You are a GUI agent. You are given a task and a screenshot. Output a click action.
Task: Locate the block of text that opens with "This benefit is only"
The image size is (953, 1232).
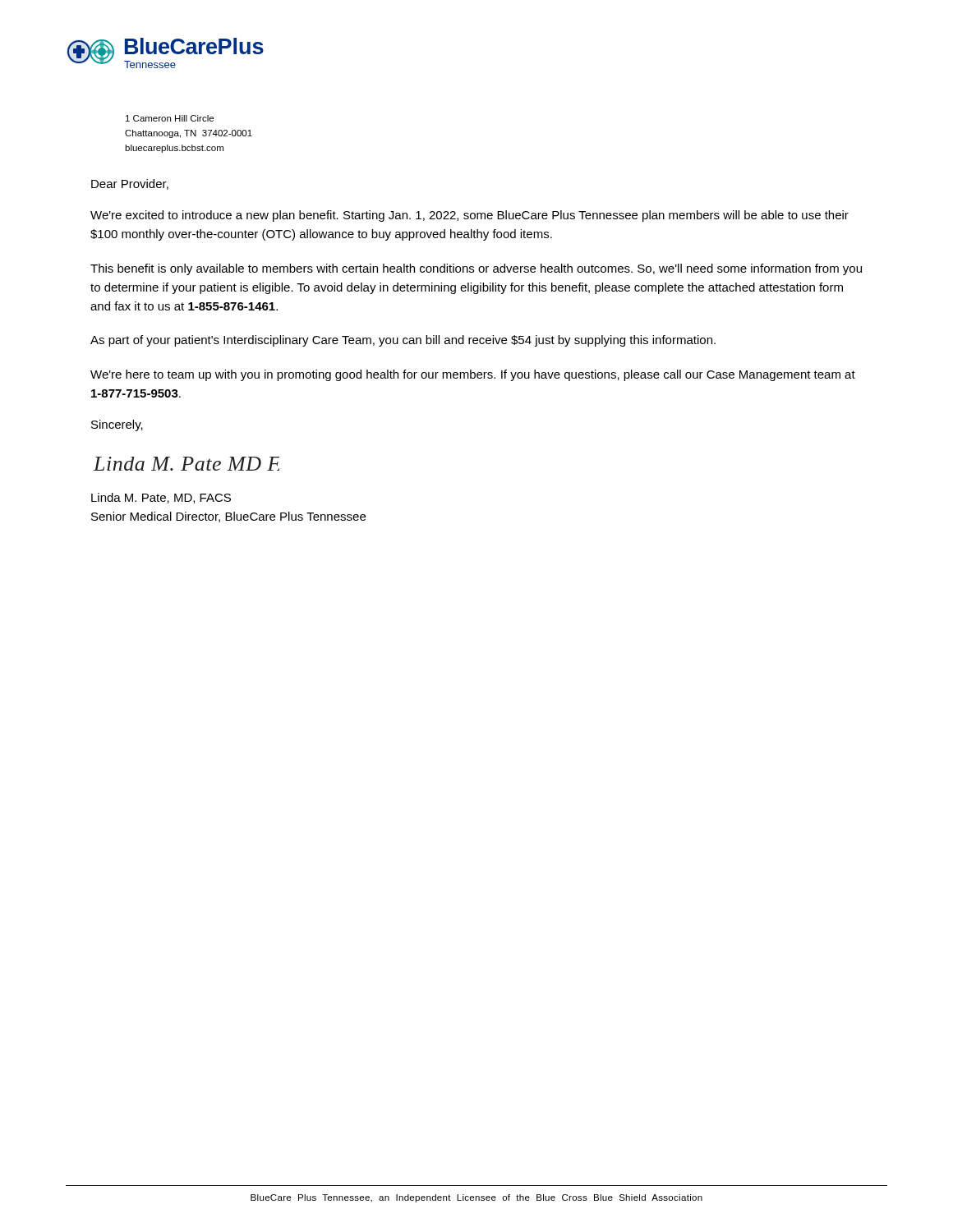point(476,287)
